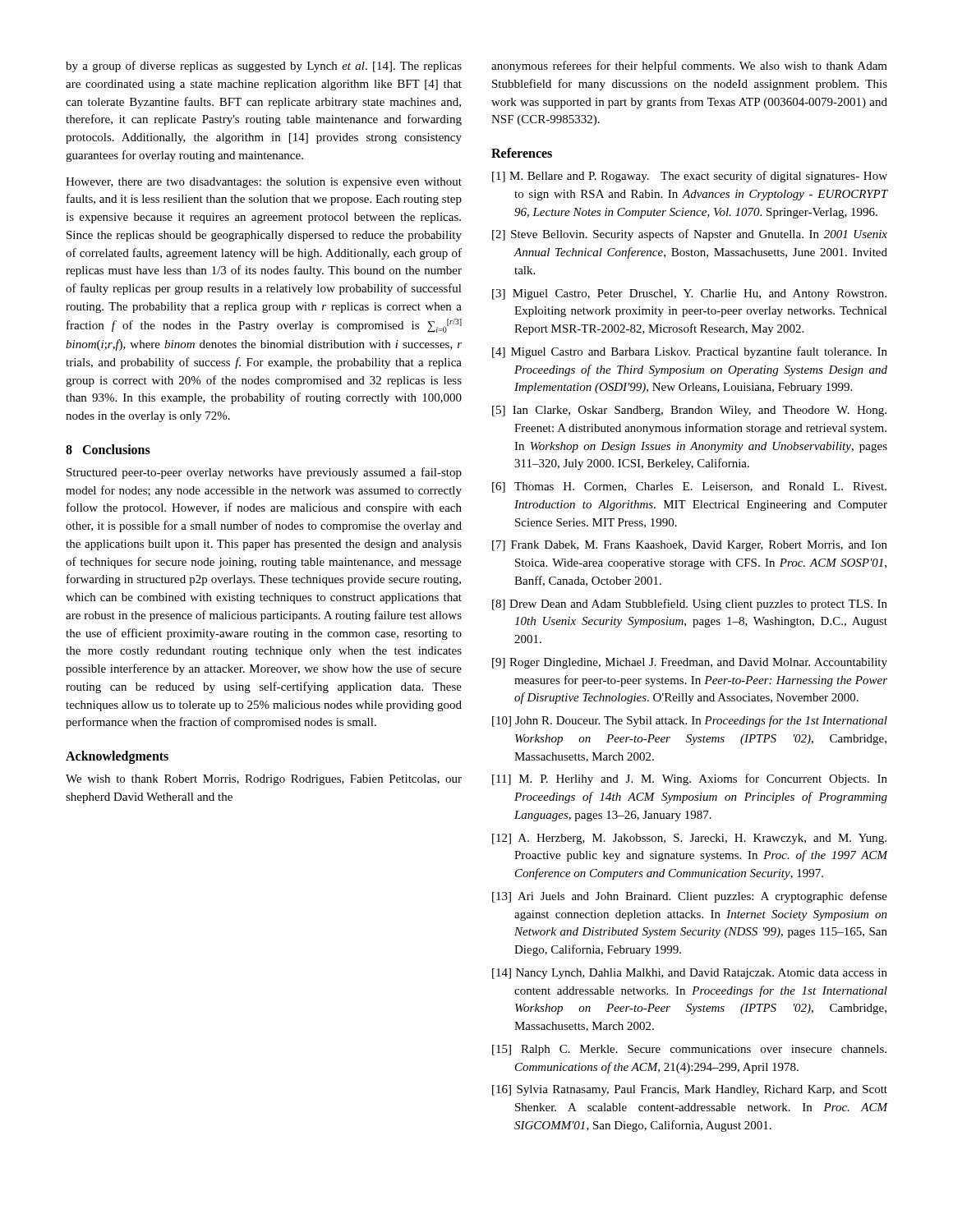
Task: Click on the list item that says "[1] M. Bellare and P. Rogaway. The exact"
Action: click(689, 194)
